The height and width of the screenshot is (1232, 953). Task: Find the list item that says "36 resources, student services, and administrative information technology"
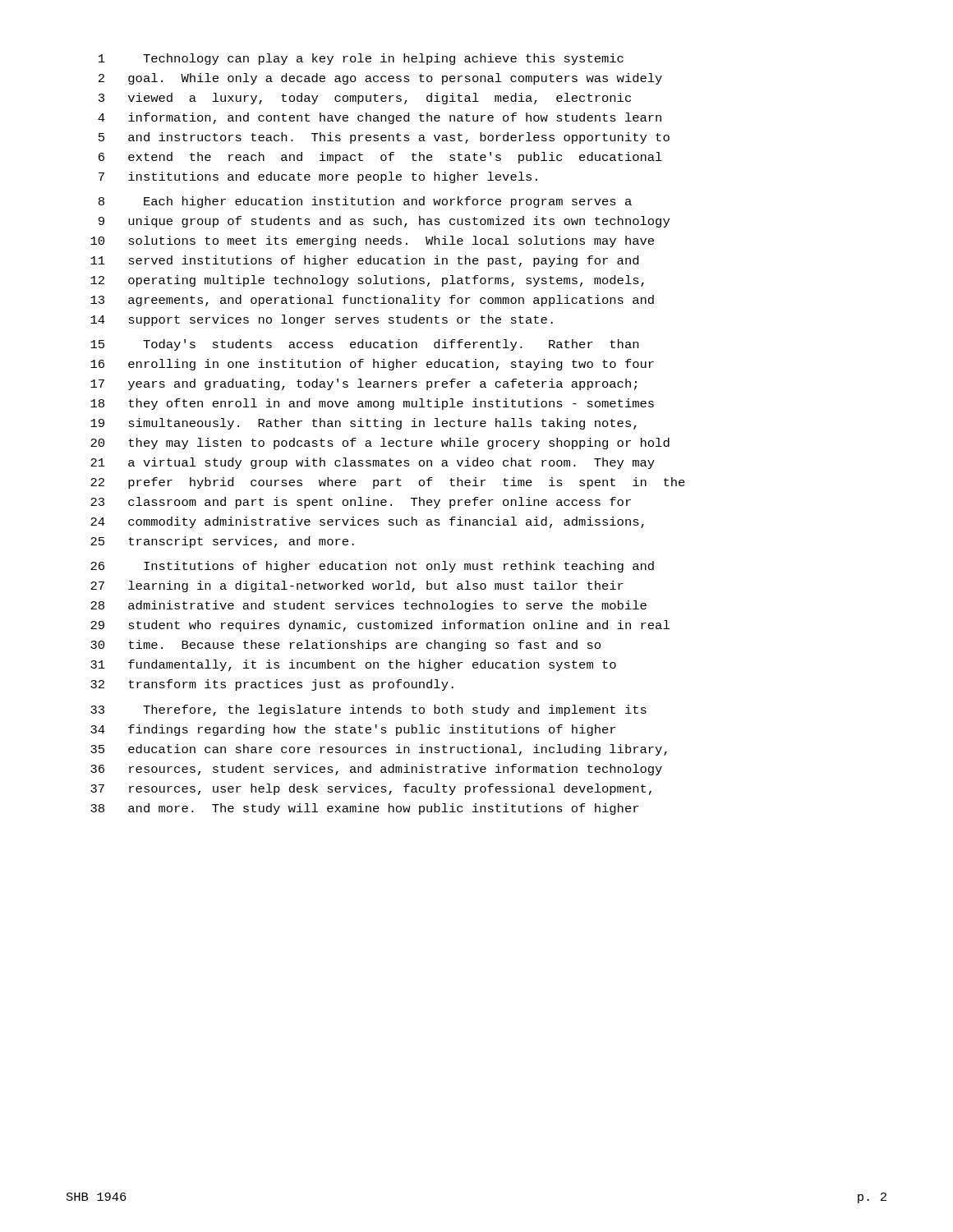pyautogui.click(x=476, y=769)
